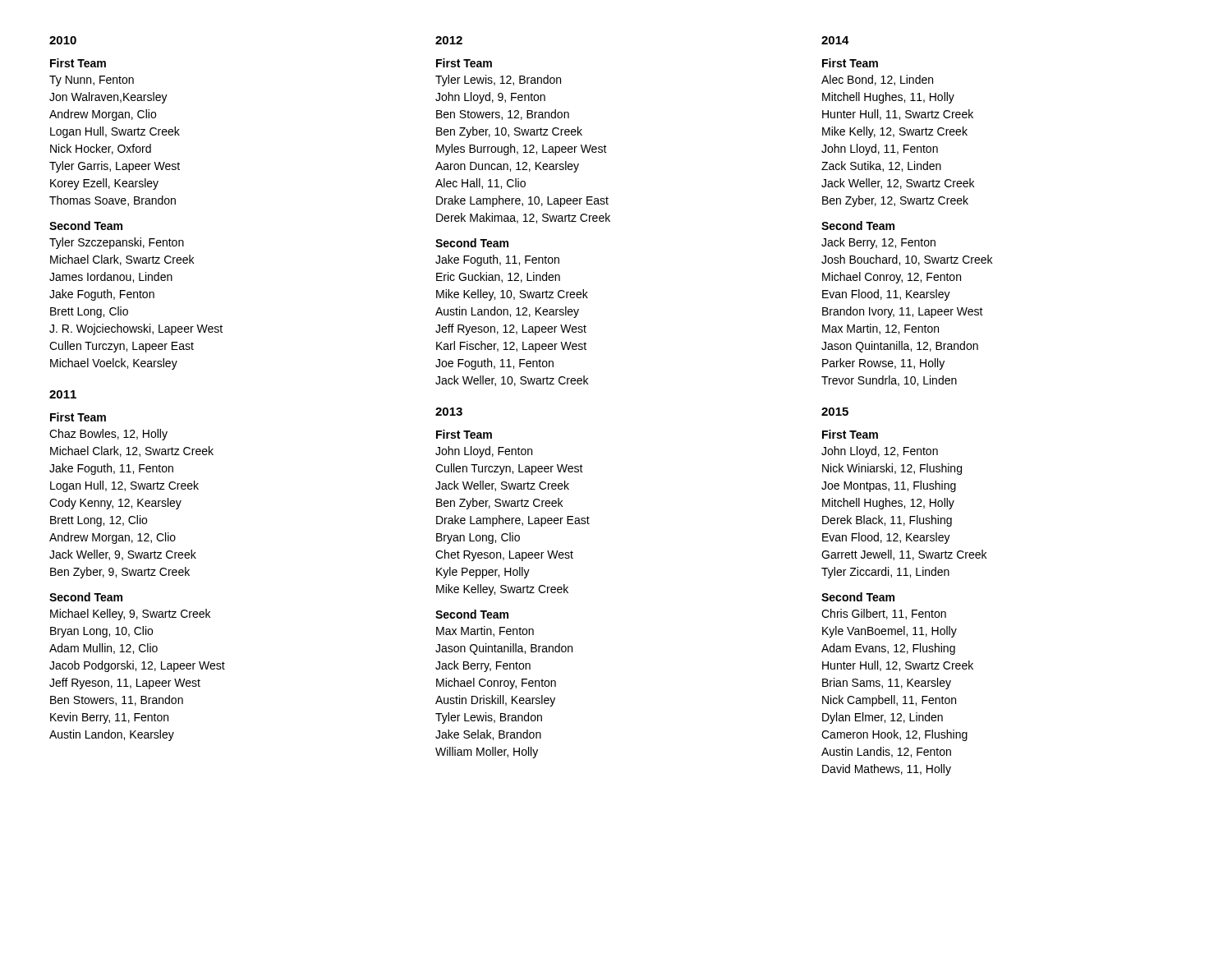Locate the list item with the text "Karl Fischer, 12, Lapeer West"
Viewport: 1232px width, 953px height.
pyautogui.click(x=511, y=346)
